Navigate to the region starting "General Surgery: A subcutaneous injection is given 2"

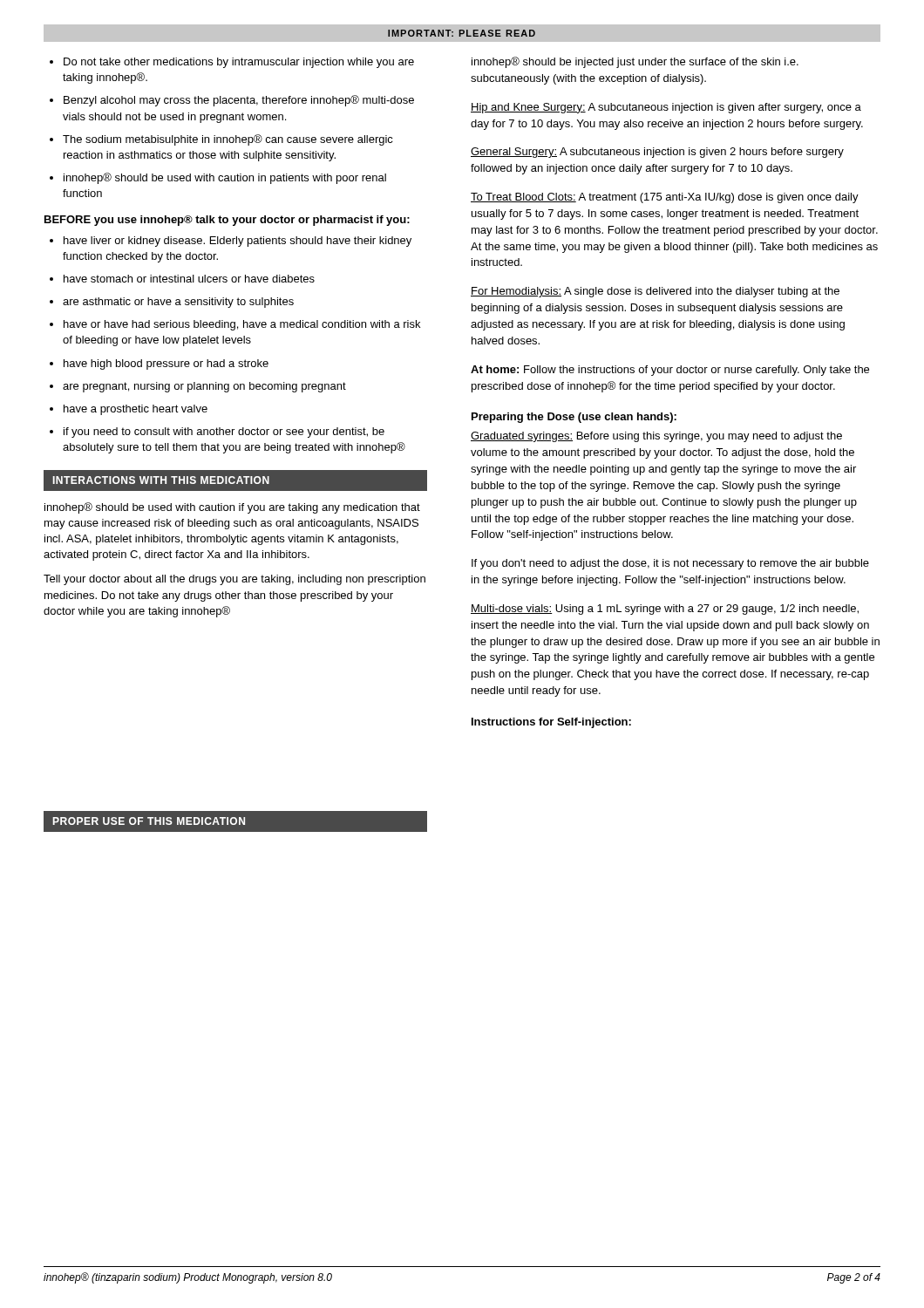click(676, 161)
